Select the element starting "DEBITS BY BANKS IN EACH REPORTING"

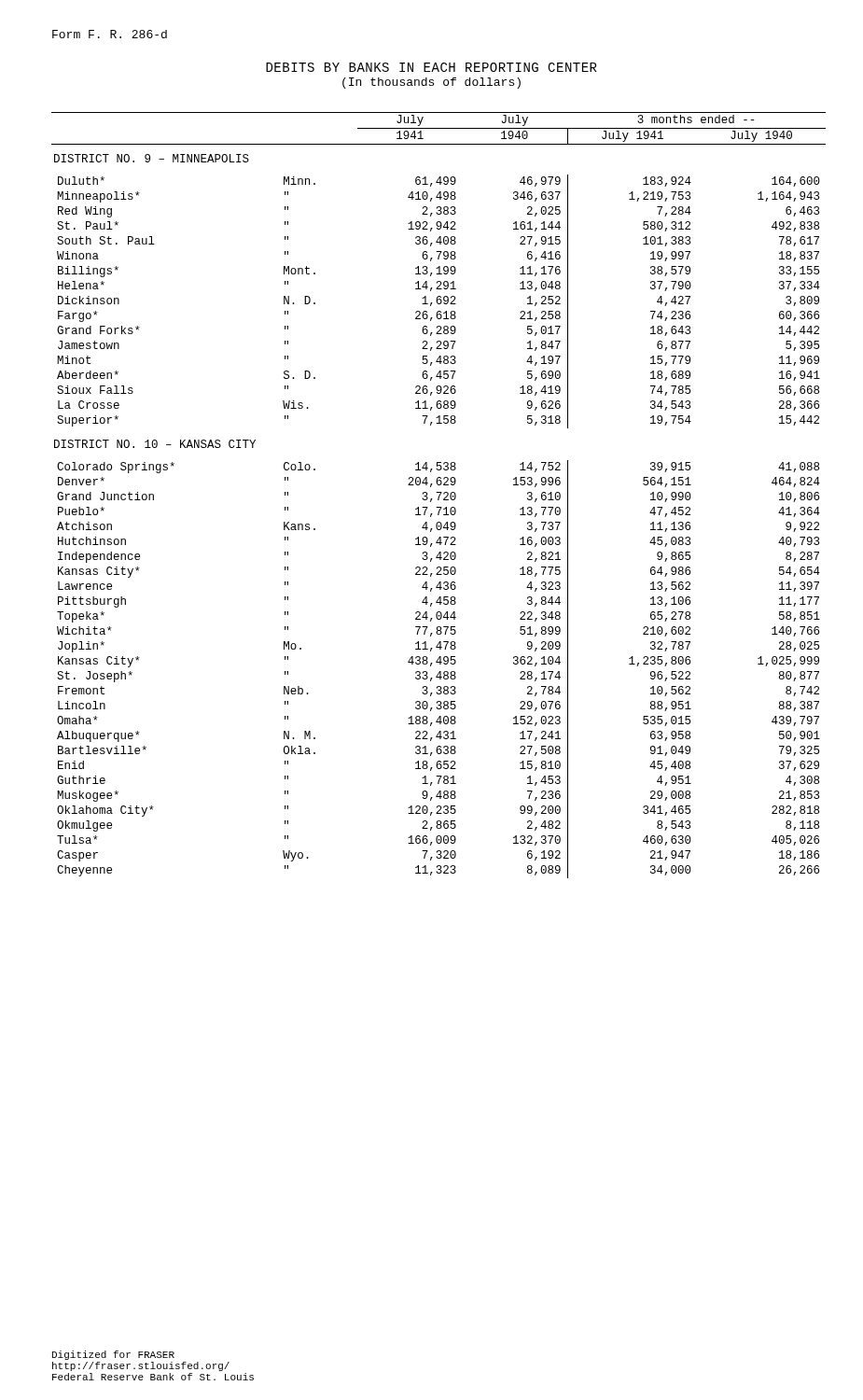[432, 75]
